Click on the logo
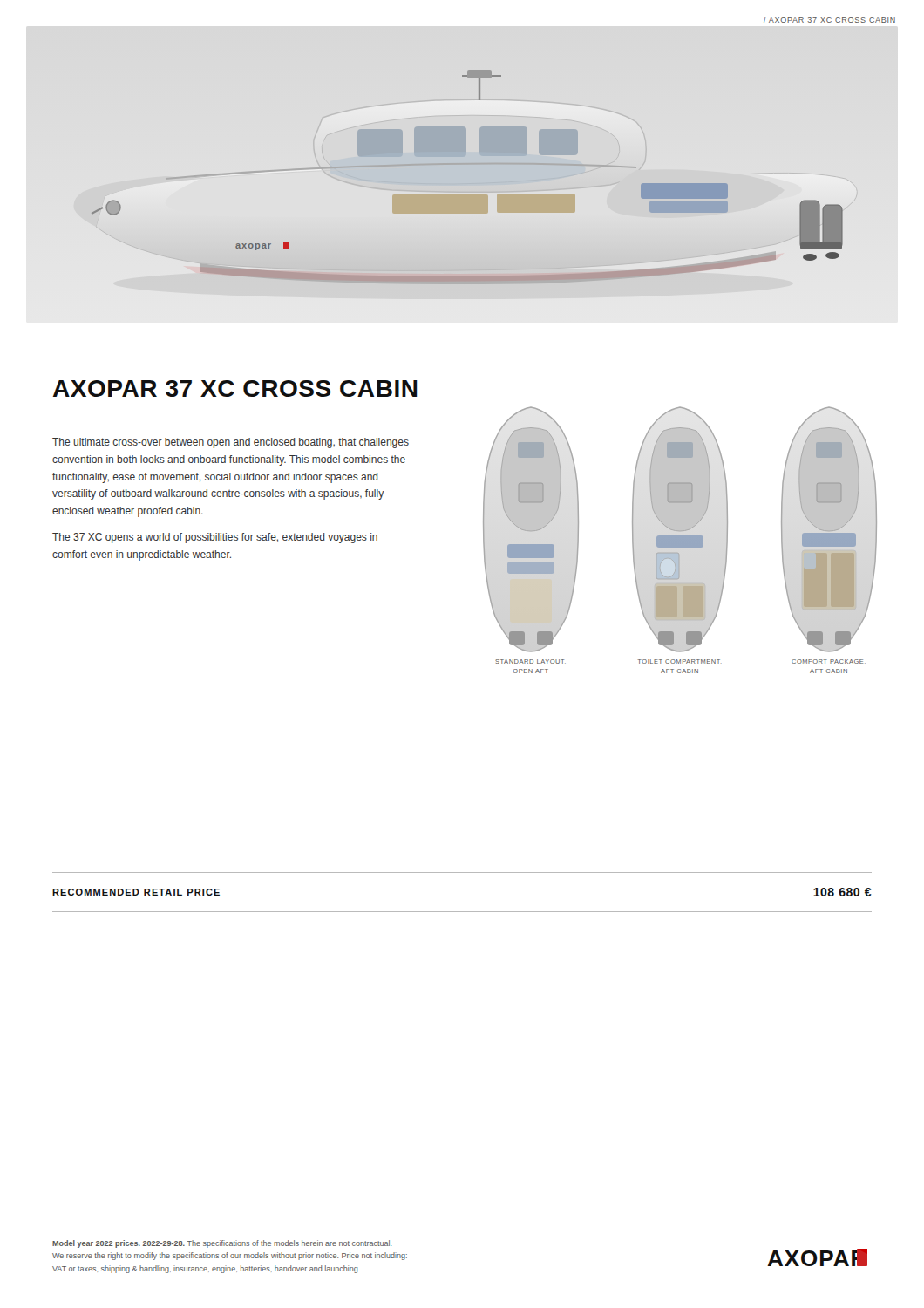The height and width of the screenshot is (1308, 924). (819, 1258)
